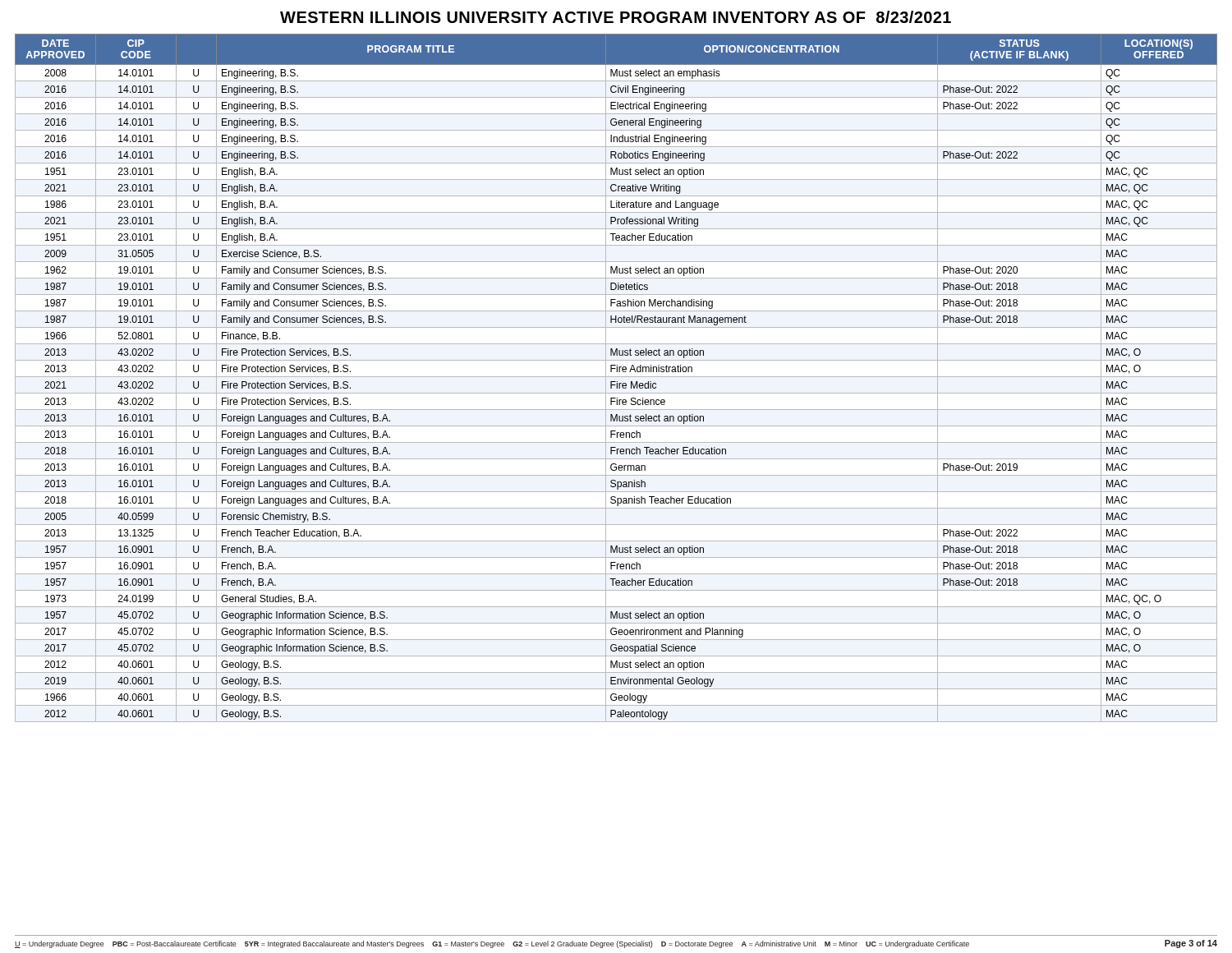Locate the table
Viewport: 1232px width, 953px height.
[x=616, y=378]
